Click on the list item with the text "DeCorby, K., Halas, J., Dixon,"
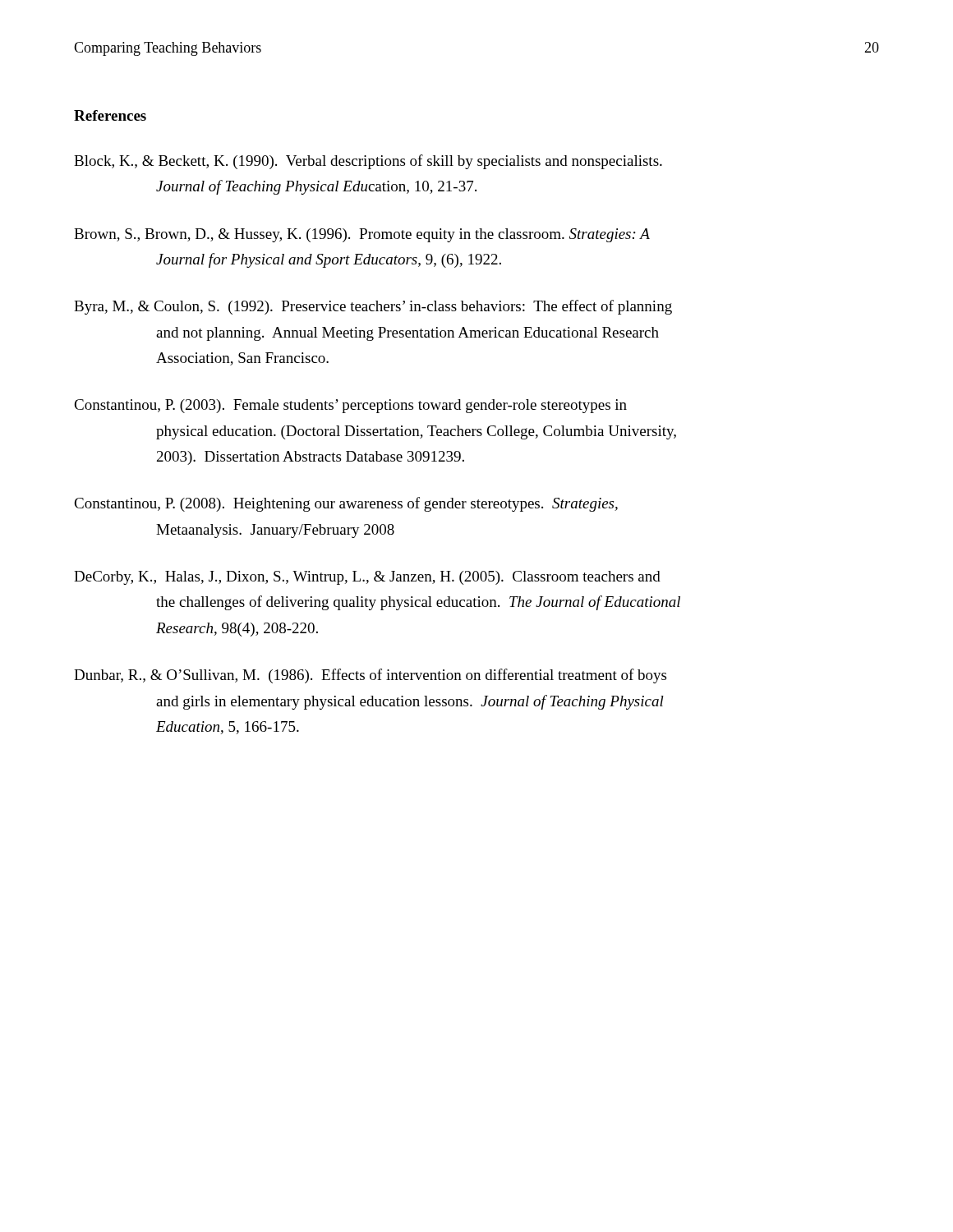The height and width of the screenshot is (1232, 953). coord(476,604)
